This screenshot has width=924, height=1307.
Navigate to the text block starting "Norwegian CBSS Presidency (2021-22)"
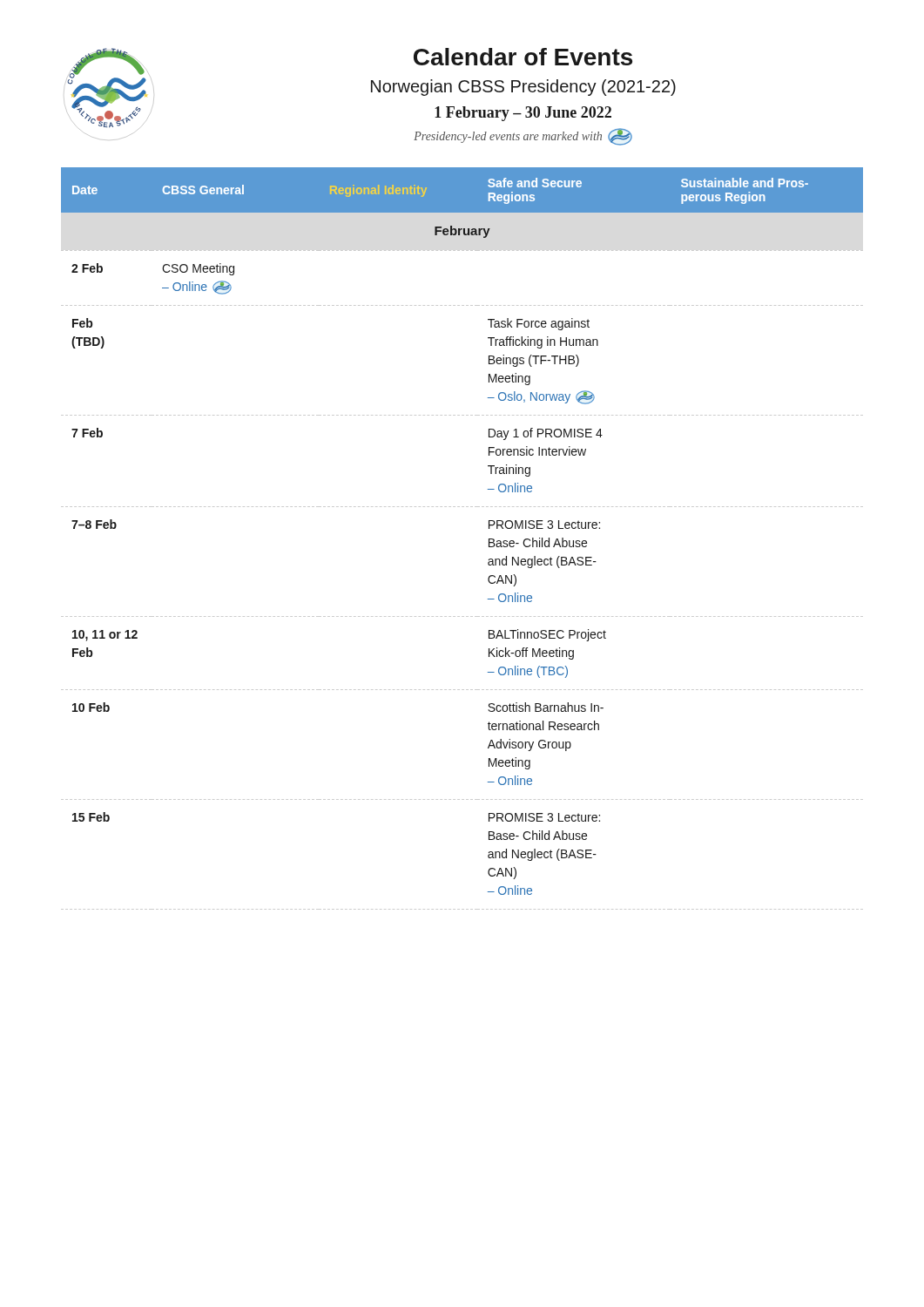[523, 86]
